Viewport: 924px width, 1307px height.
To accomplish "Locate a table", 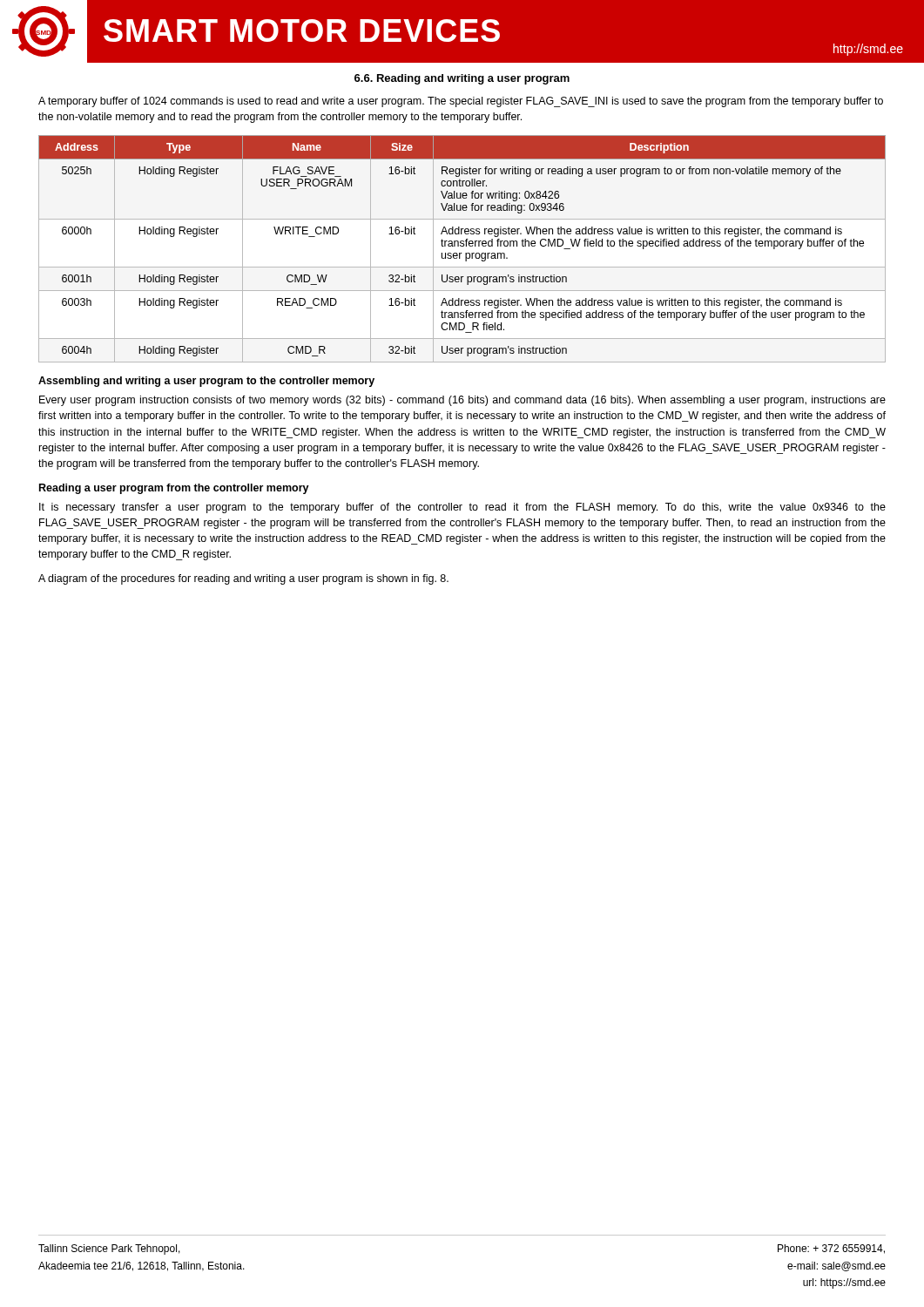I will pos(462,249).
